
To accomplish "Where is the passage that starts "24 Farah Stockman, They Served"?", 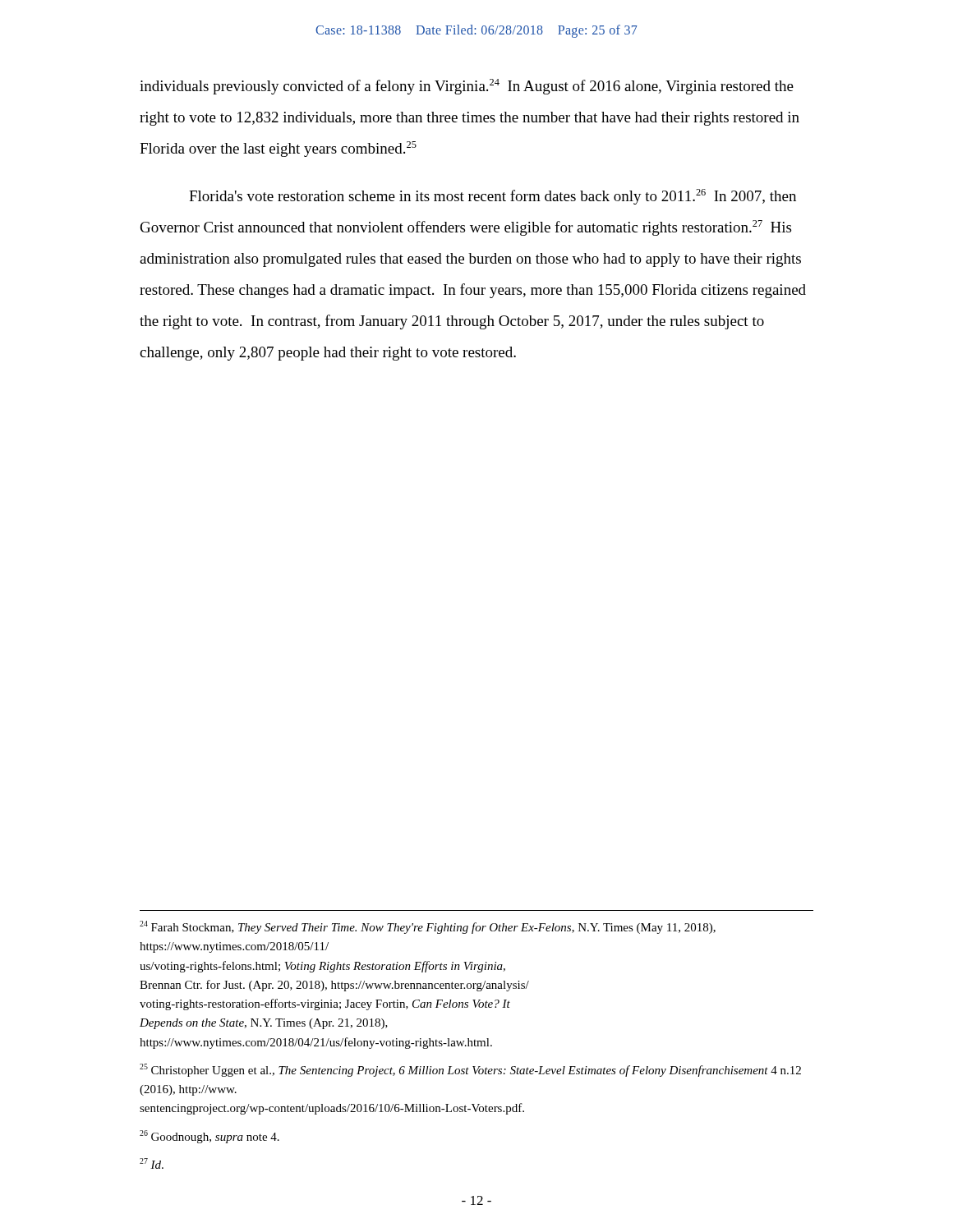I will tap(428, 984).
